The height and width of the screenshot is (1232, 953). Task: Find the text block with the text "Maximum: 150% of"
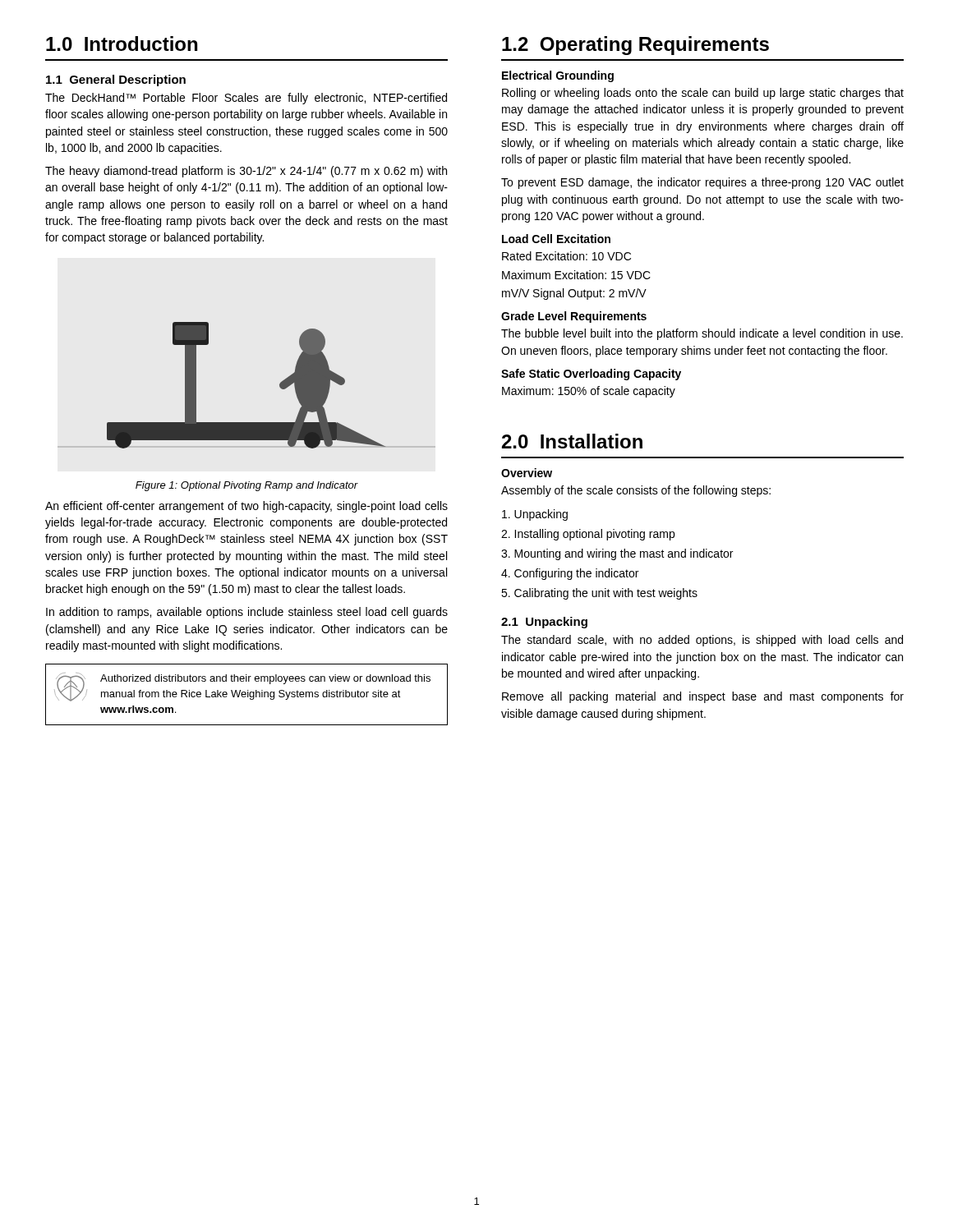[589, 392]
